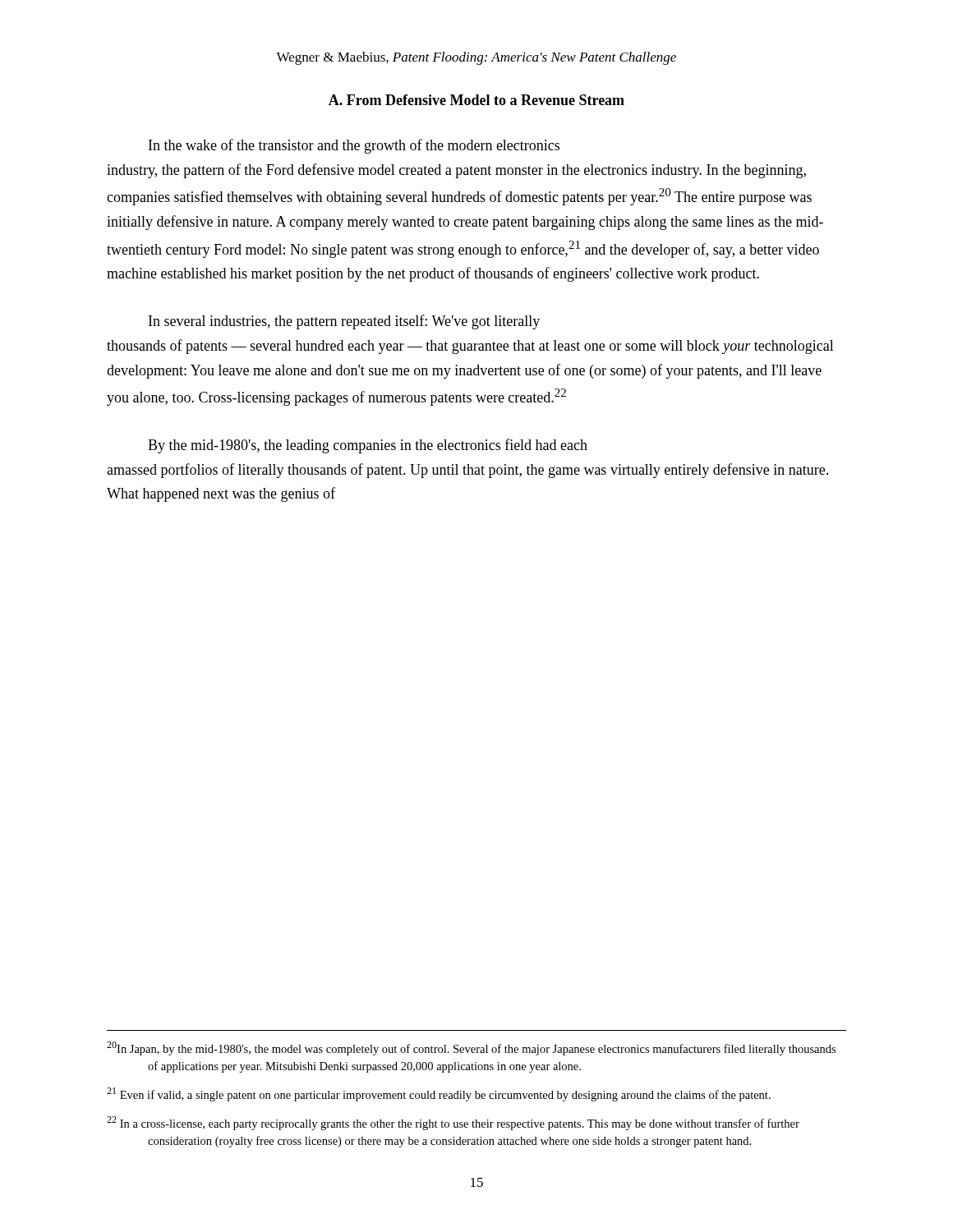Locate the text block that says "In several industries, the pattern repeated itself: We've"

(476, 358)
